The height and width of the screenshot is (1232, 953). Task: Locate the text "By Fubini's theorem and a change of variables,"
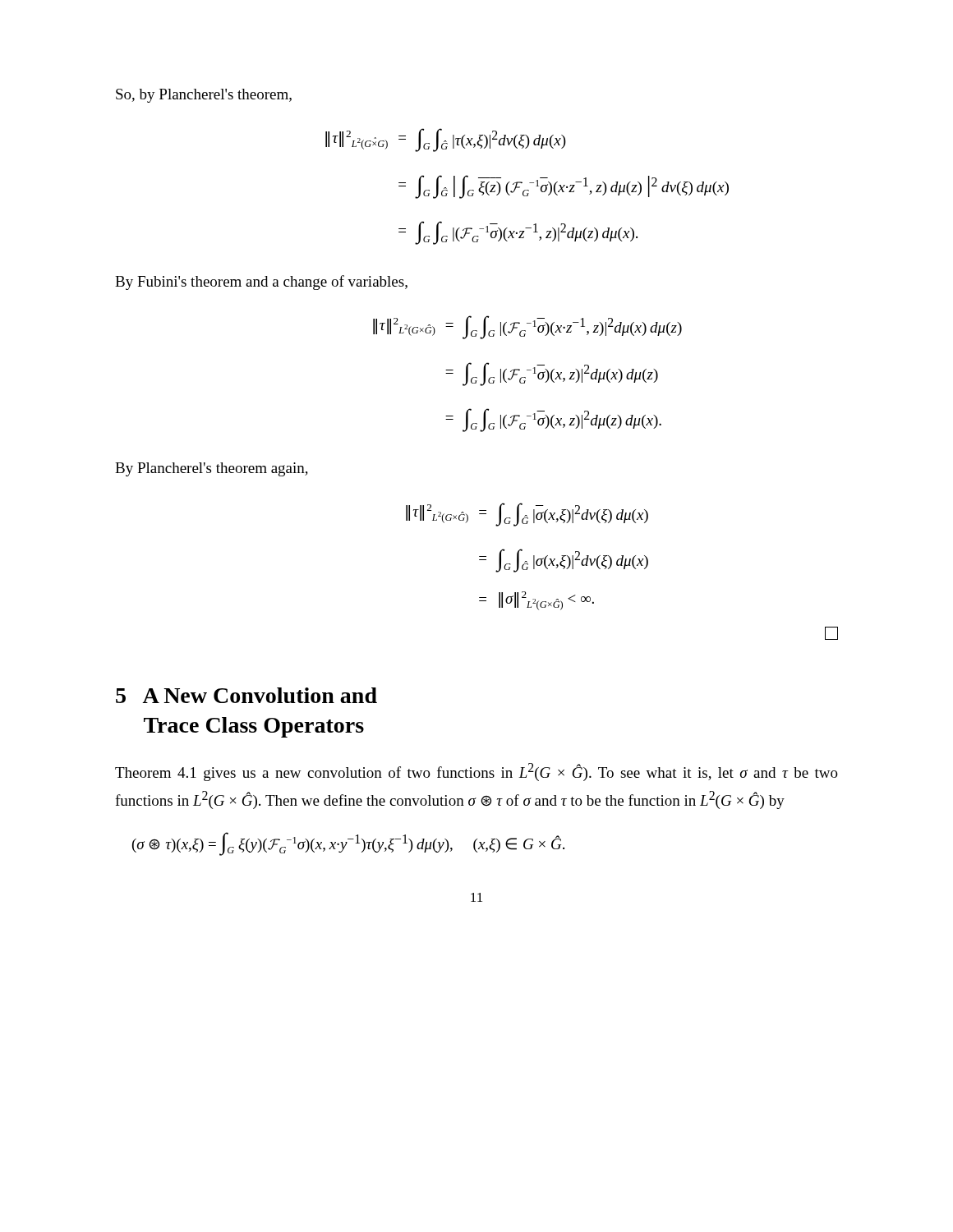[262, 281]
